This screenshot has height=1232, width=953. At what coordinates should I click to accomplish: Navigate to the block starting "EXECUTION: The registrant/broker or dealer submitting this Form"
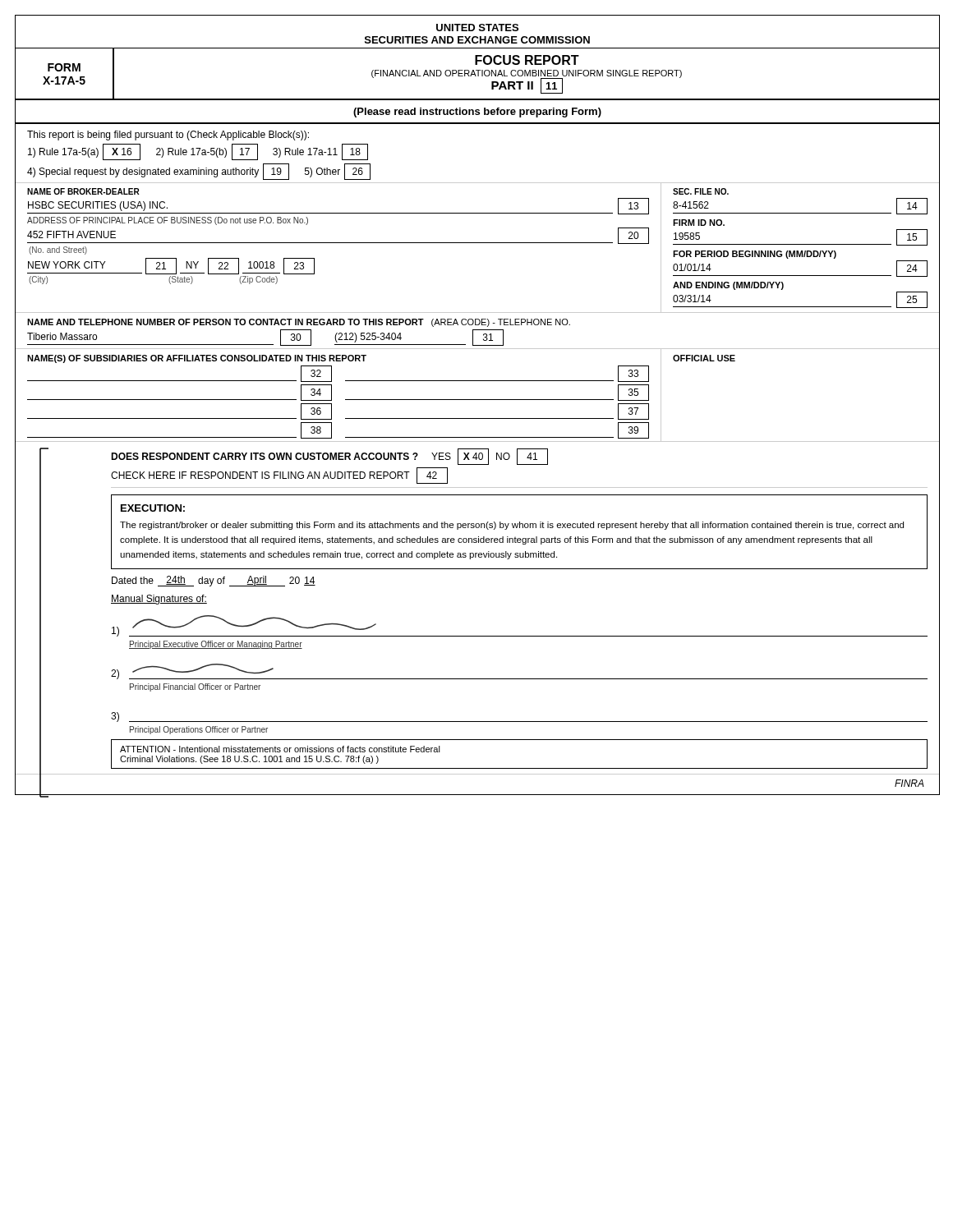(x=519, y=532)
